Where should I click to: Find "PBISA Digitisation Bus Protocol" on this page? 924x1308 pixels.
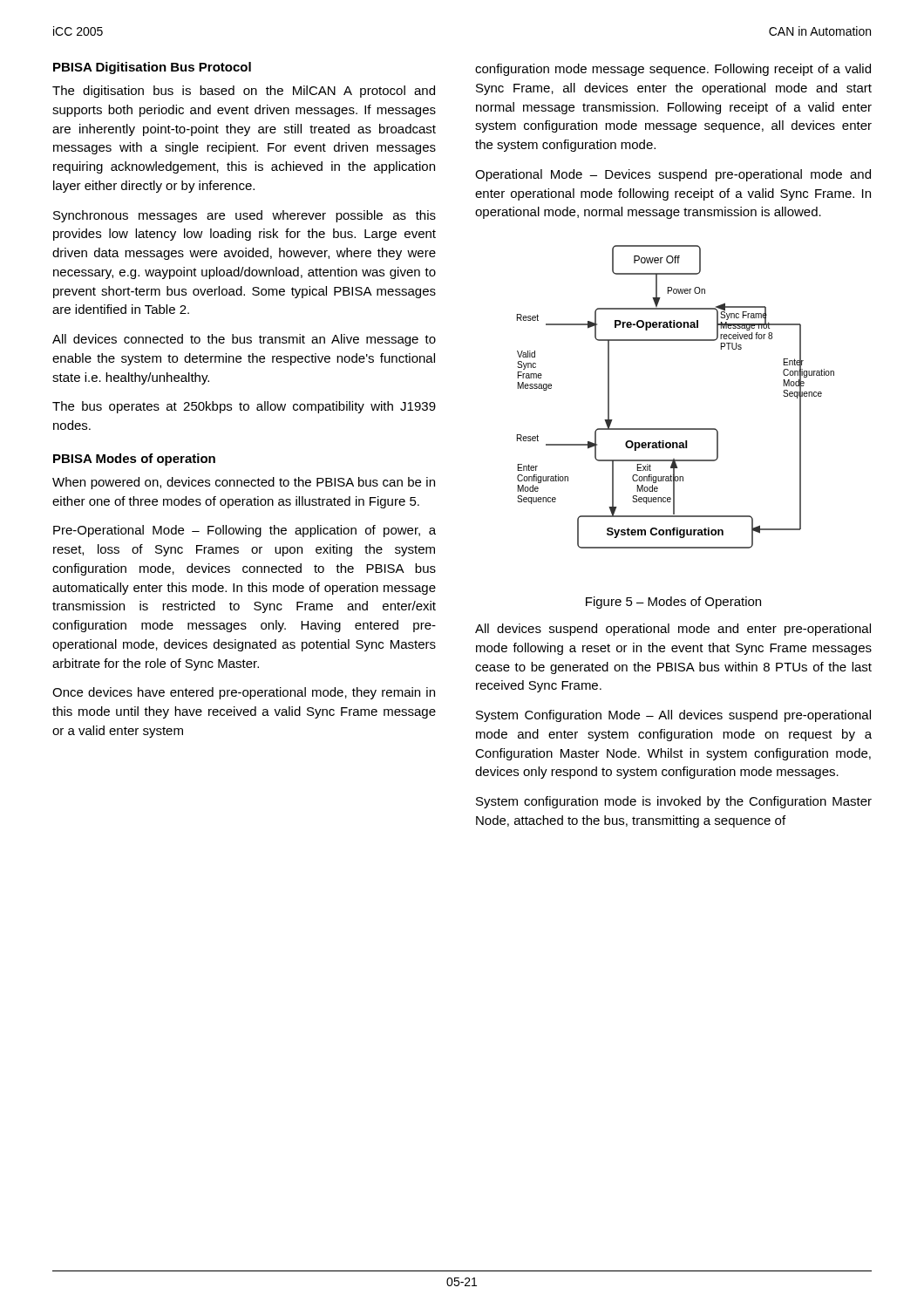[152, 67]
